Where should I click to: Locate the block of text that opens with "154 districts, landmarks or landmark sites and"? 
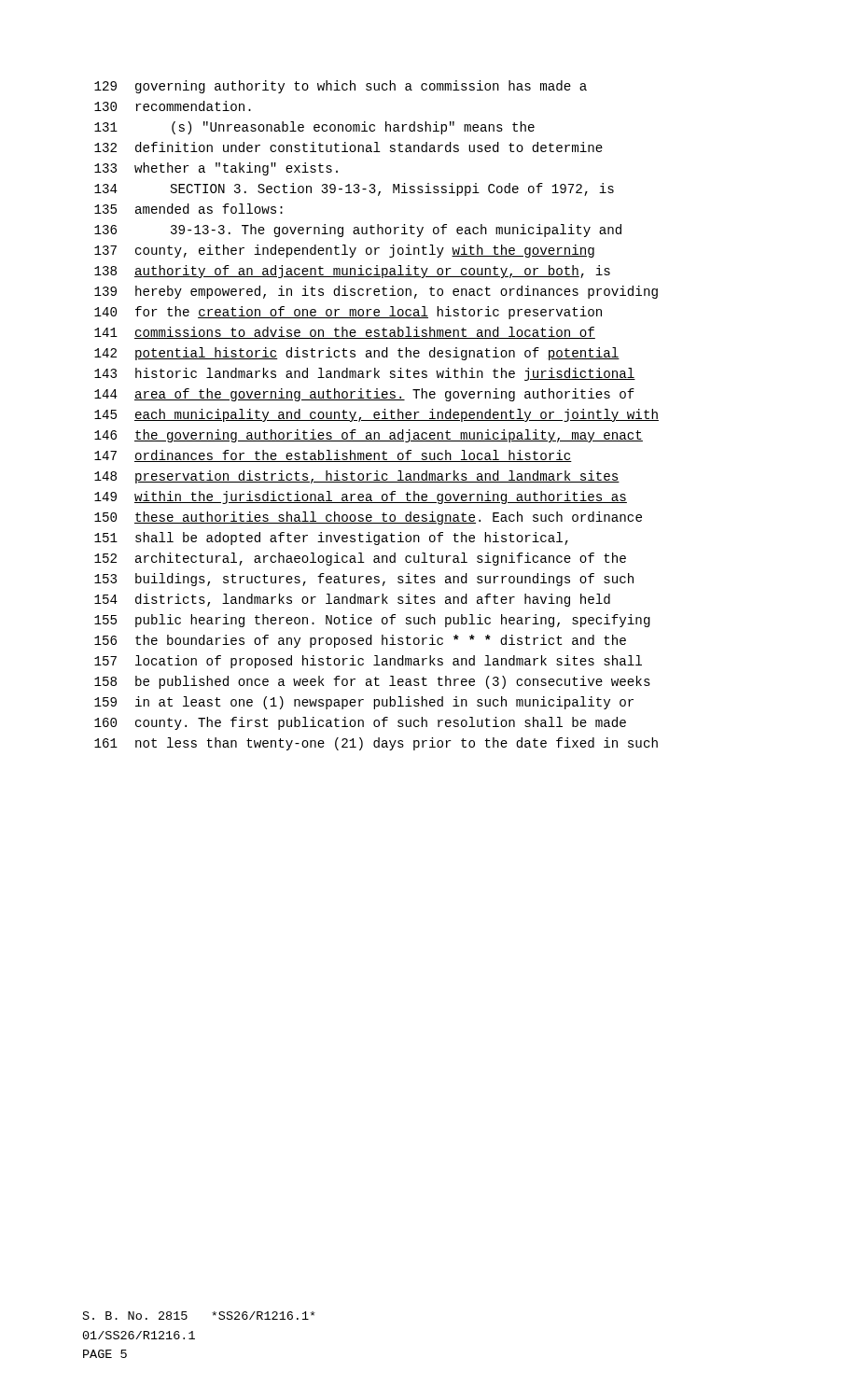pyautogui.click(x=425, y=600)
